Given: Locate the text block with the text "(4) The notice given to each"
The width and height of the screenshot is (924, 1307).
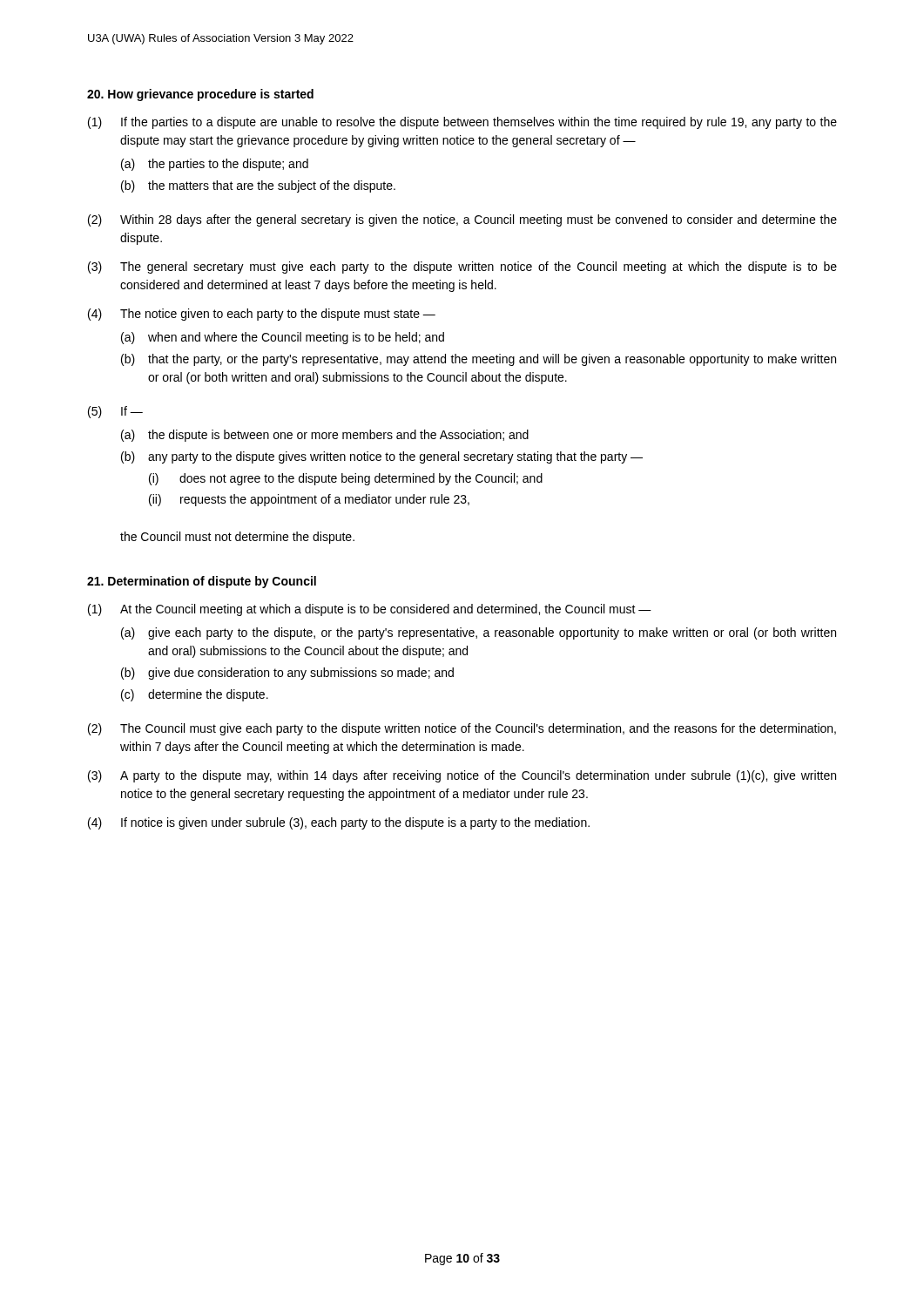Looking at the screenshot, I should tap(462, 349).
